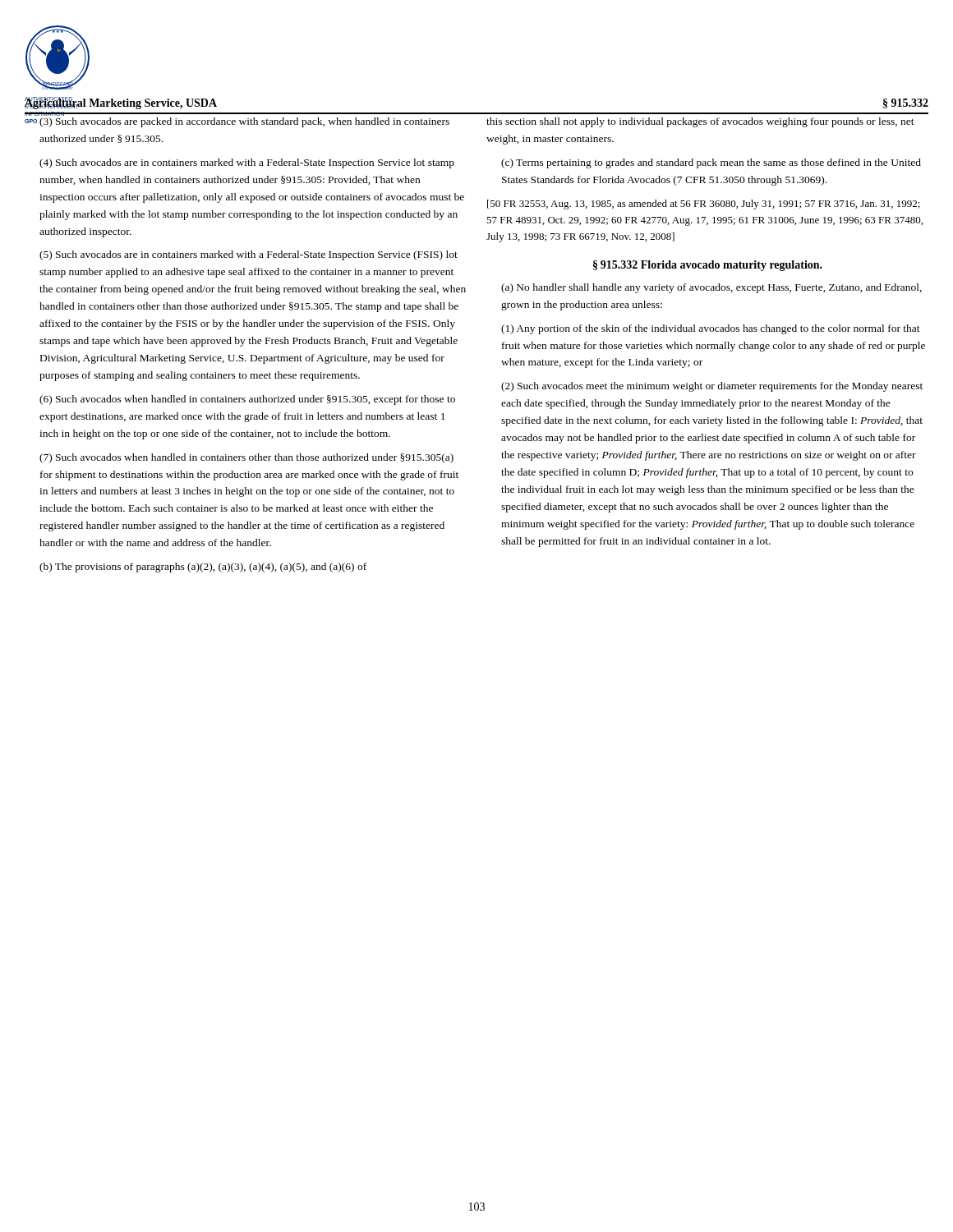Where is the passage that starts "this section shall not"?

707,131
